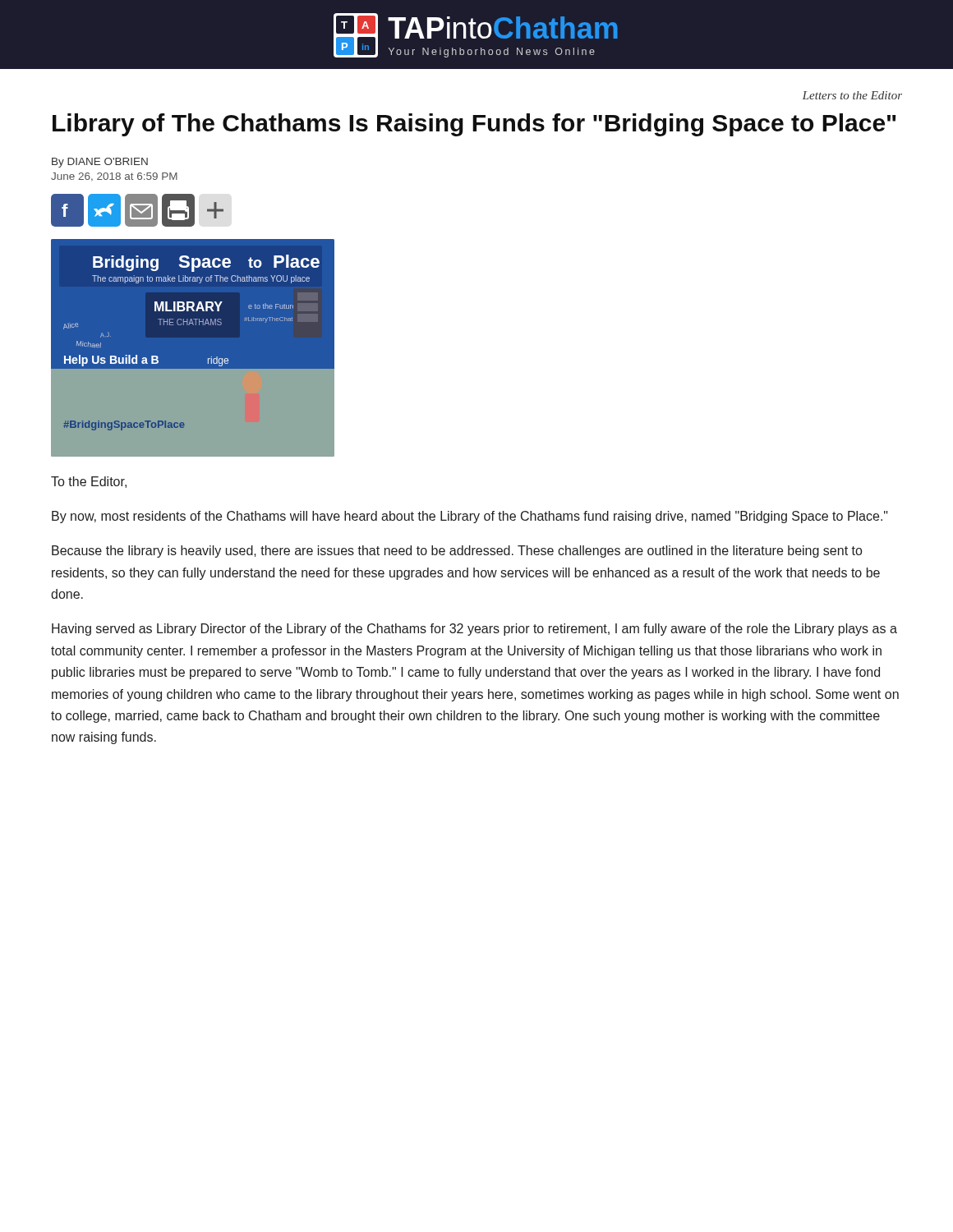The width and height of the screenshot is (953, 1232).
Task: Find the text block containing "By now, most"
Action: point(469,516)
